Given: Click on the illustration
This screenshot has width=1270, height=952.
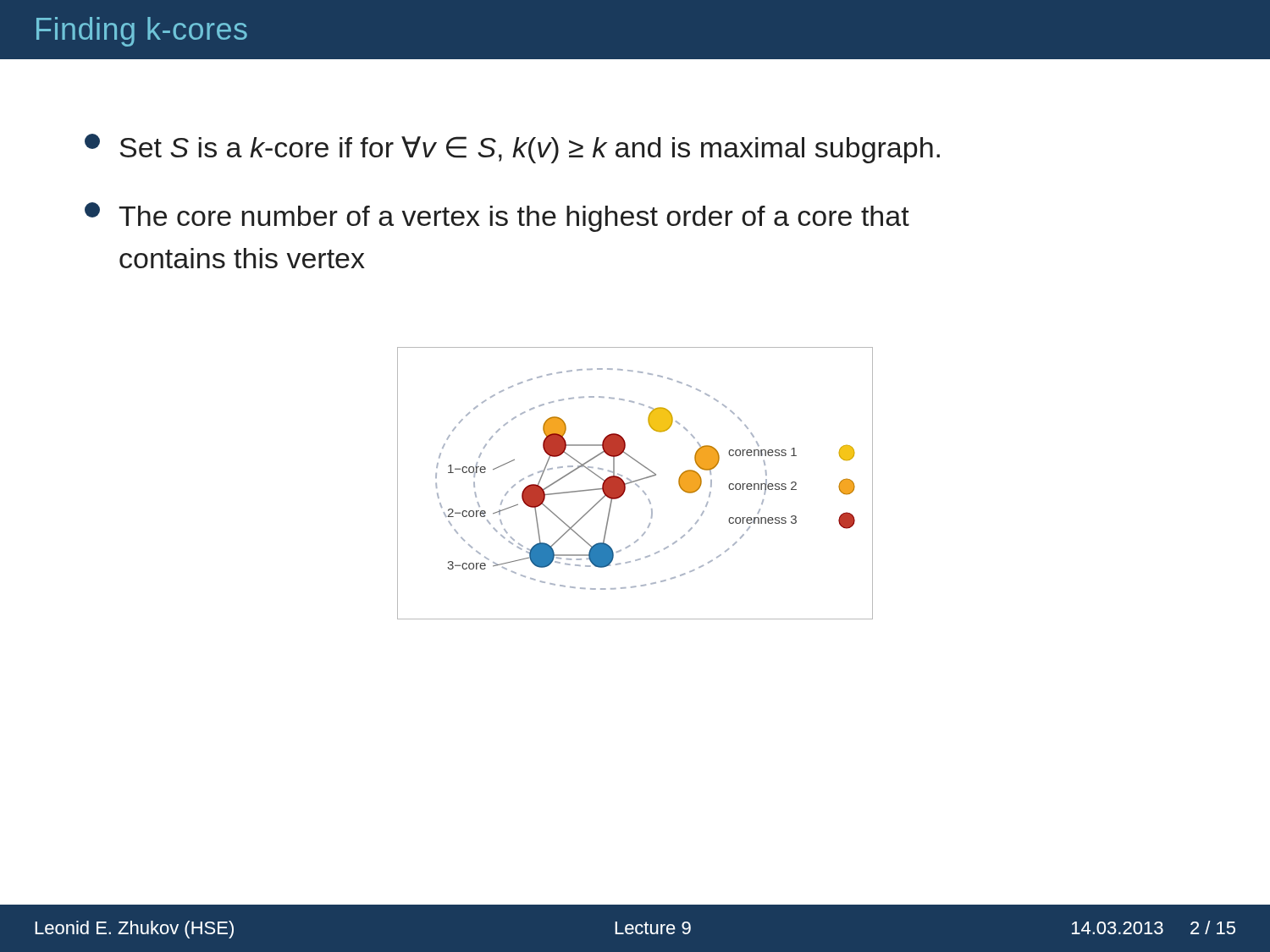Looking at the screenshot, I should pos(635,485).
